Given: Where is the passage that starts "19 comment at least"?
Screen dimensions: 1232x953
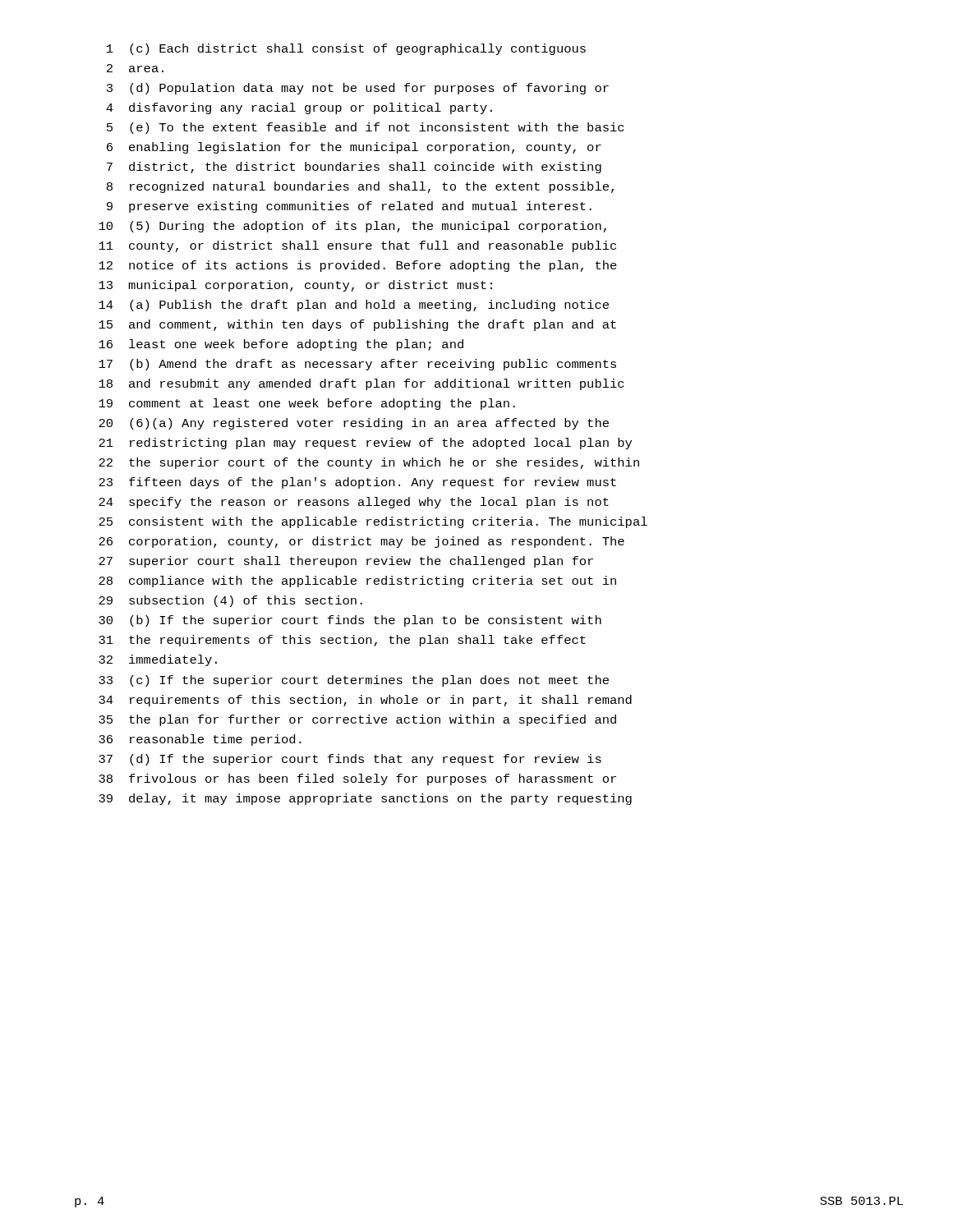Looking at the screenshot, I should click(489, 404).
